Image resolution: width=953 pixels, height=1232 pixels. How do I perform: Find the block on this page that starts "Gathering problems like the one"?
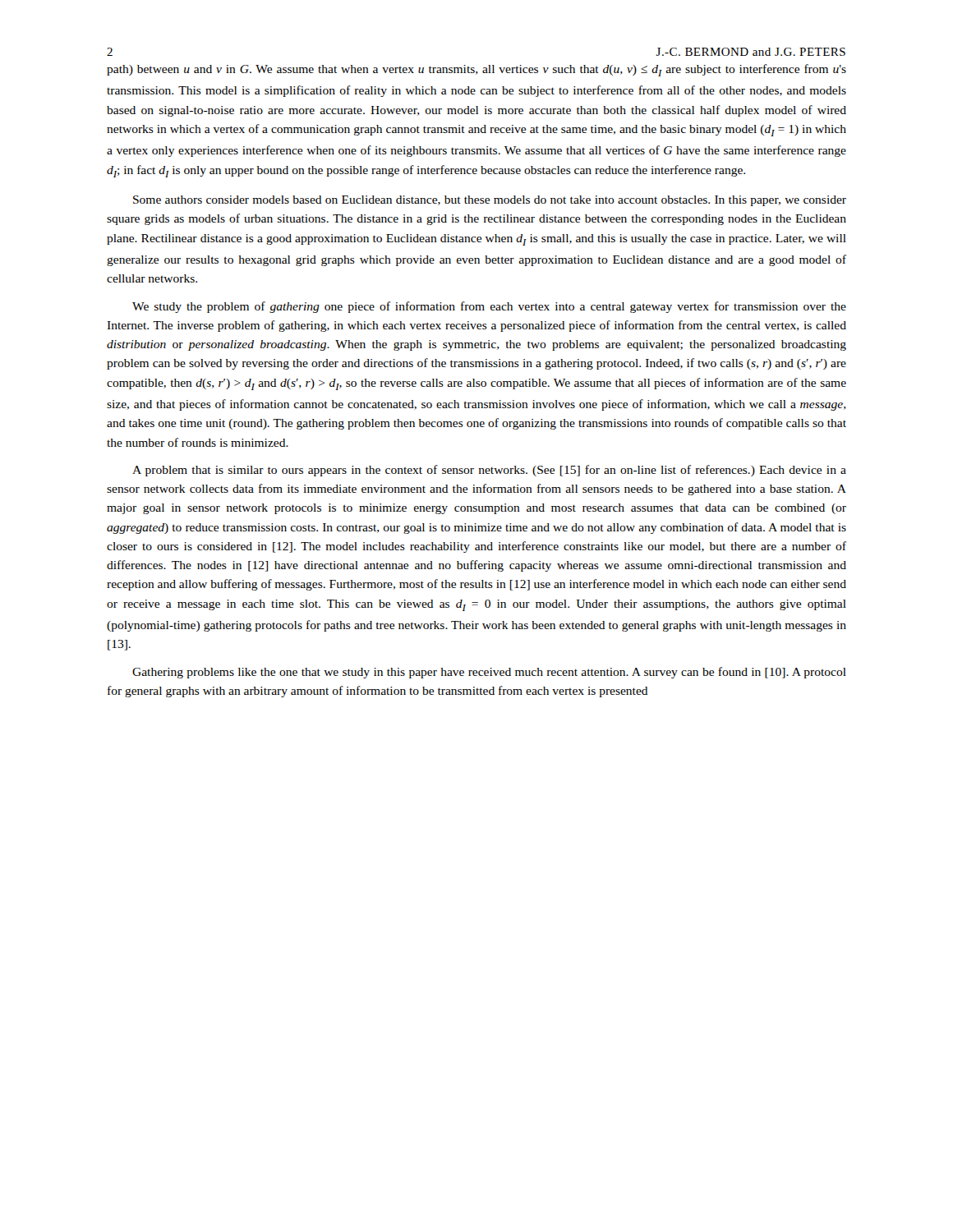pyautogui.click(x=476, y=681)
